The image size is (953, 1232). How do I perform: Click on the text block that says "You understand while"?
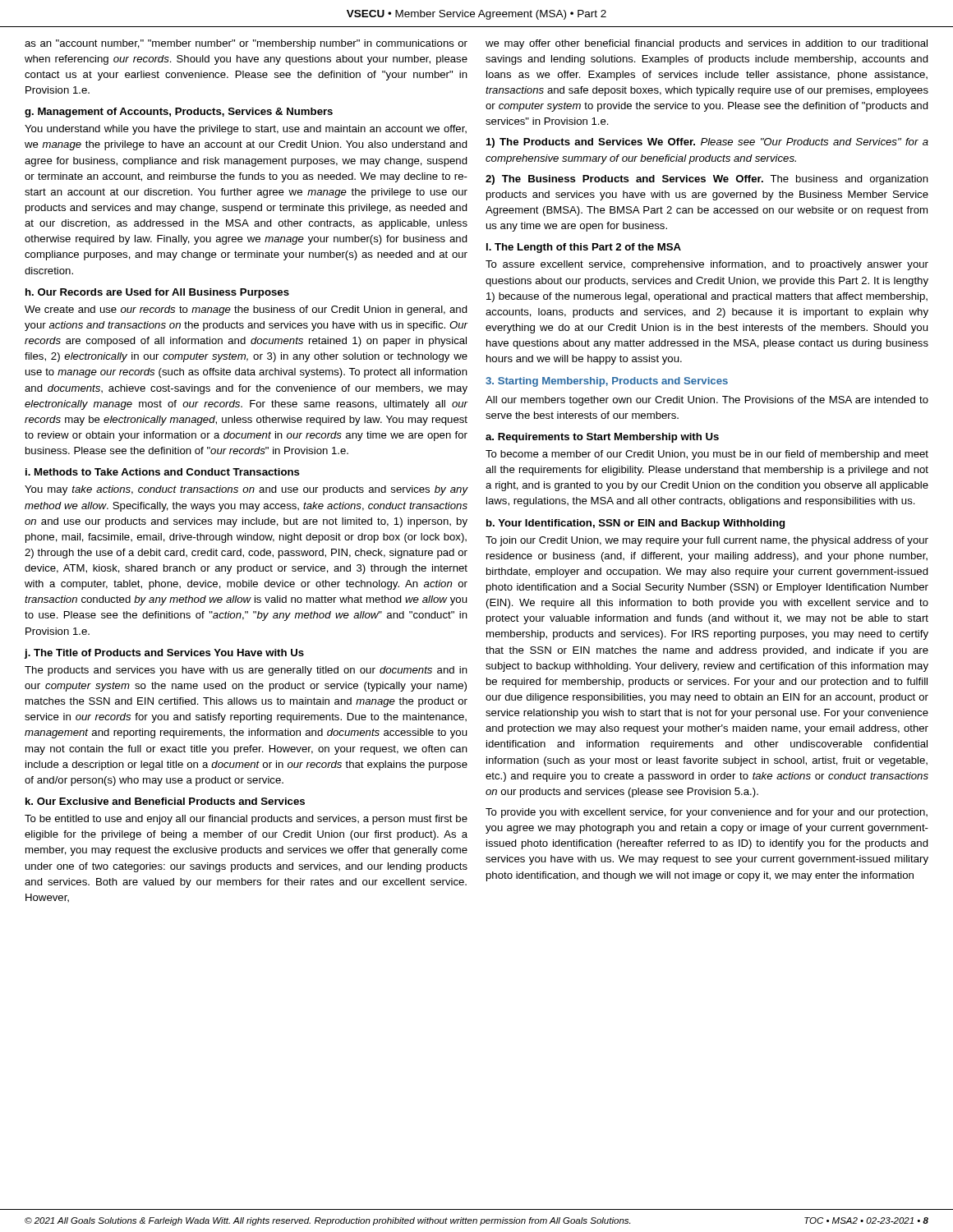pos(246,200)
